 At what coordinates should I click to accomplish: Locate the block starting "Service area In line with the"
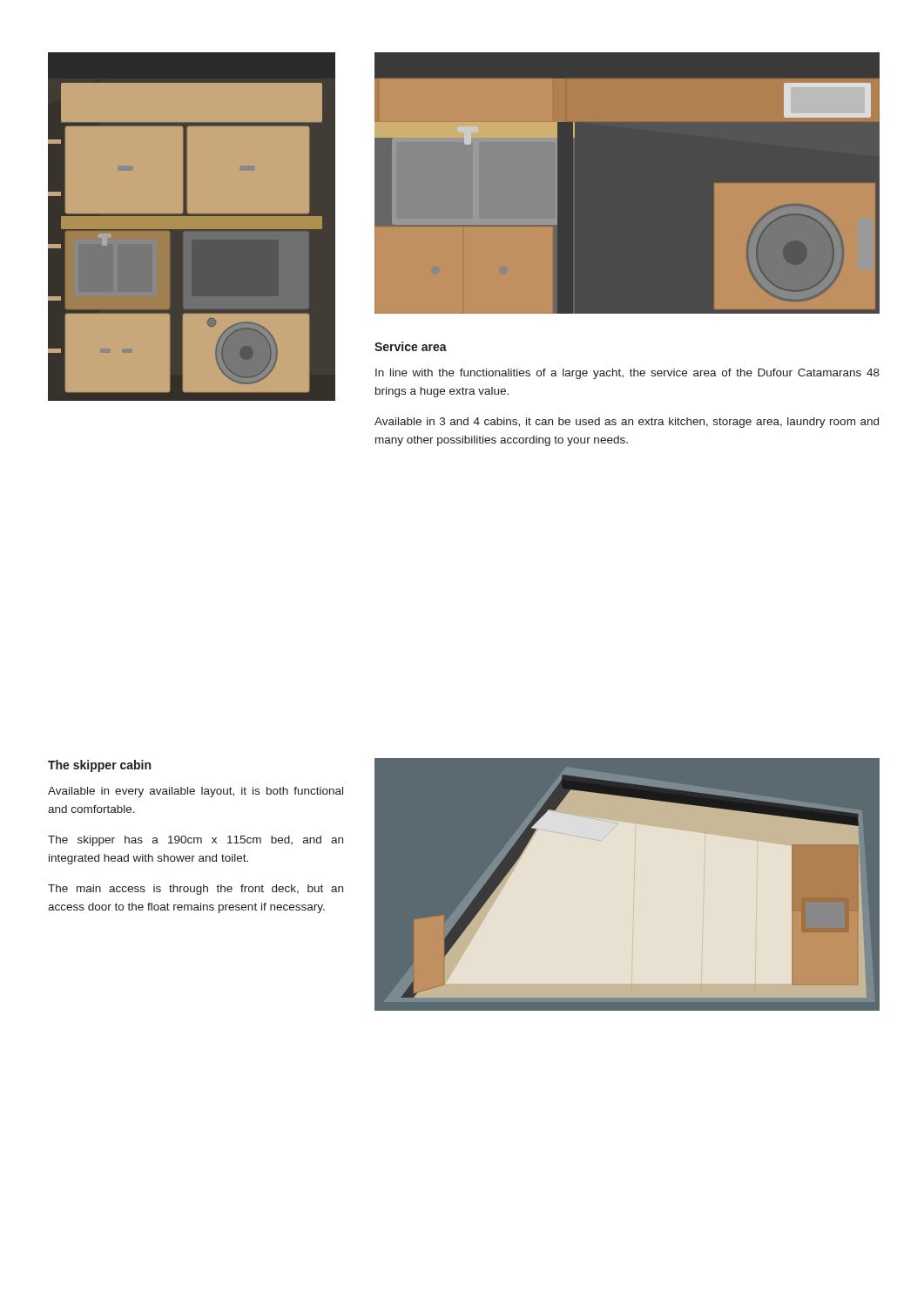click(411, 346)
